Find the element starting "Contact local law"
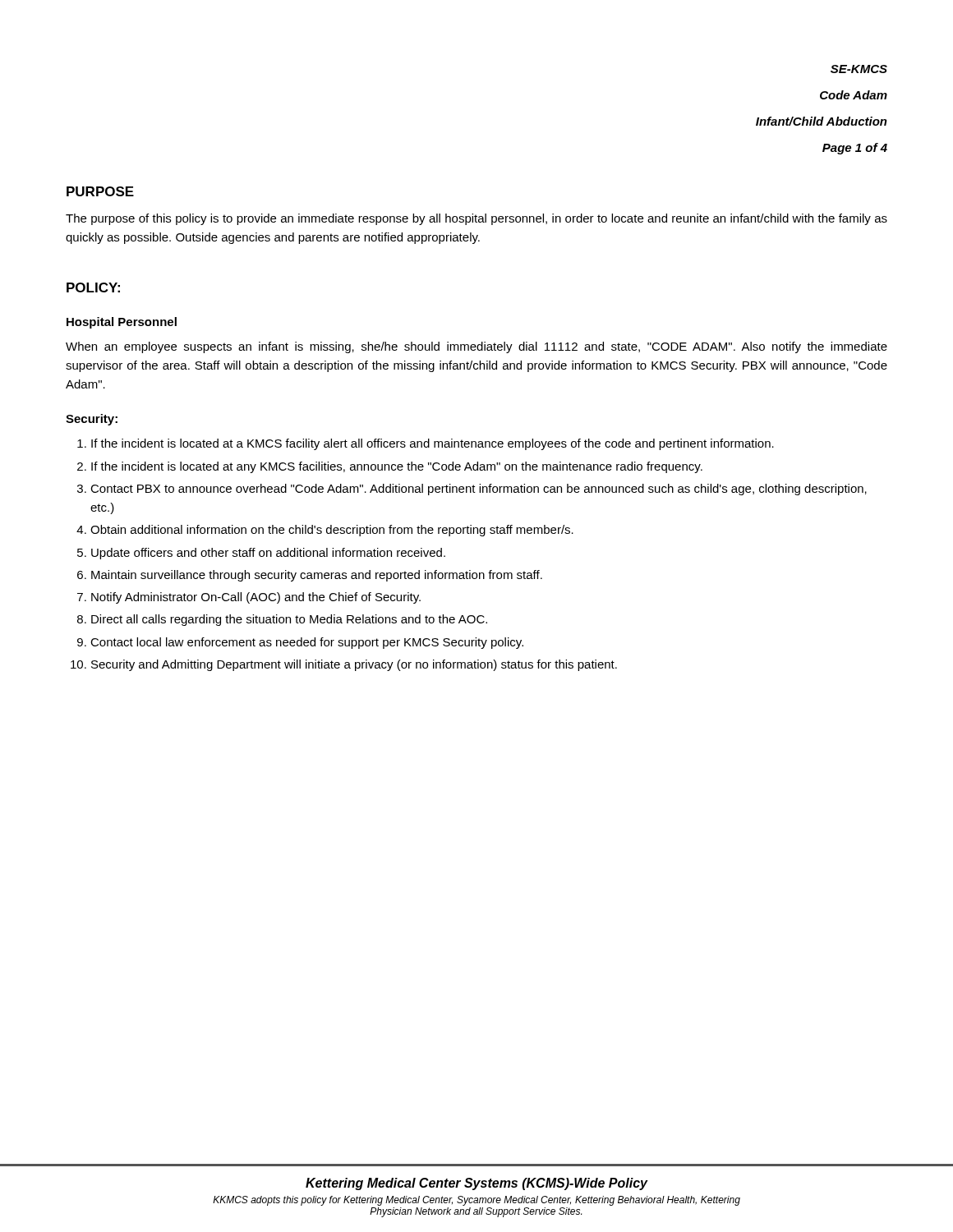953x1232 pixels. coord(307,641)
